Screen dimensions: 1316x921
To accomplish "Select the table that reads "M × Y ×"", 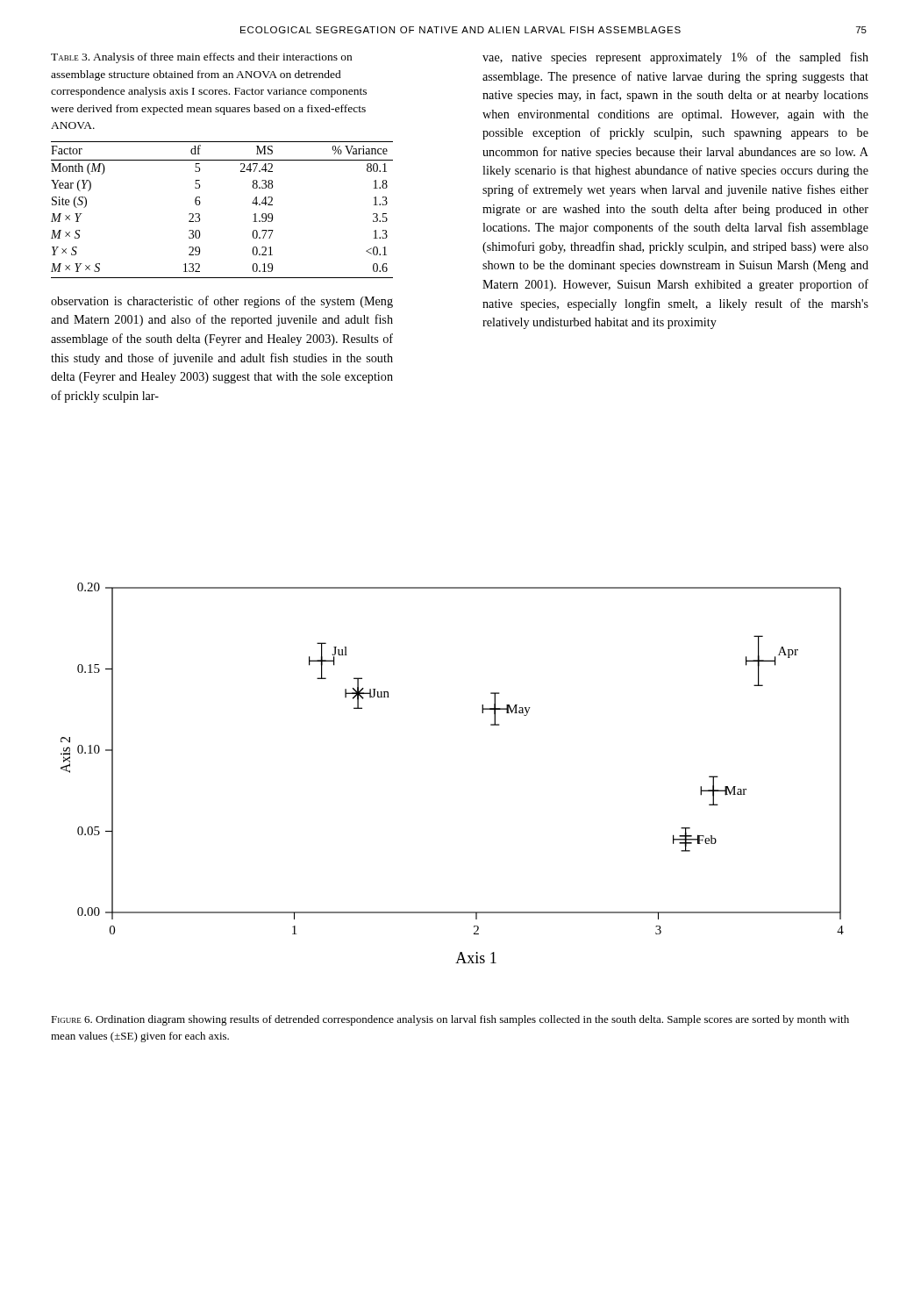I will (222, 210).
